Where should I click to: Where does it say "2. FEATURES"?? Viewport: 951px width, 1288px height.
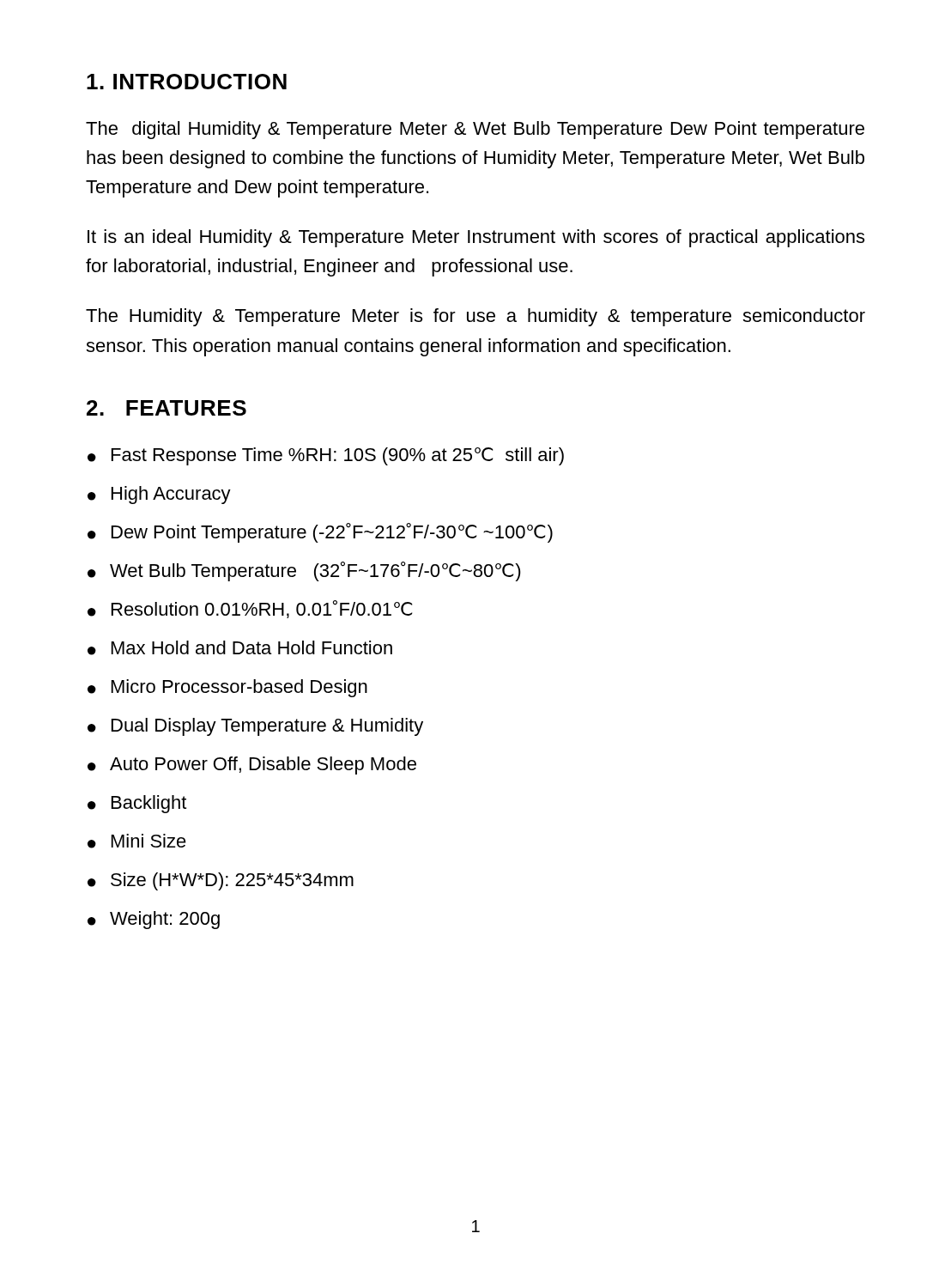click(167, 408)
